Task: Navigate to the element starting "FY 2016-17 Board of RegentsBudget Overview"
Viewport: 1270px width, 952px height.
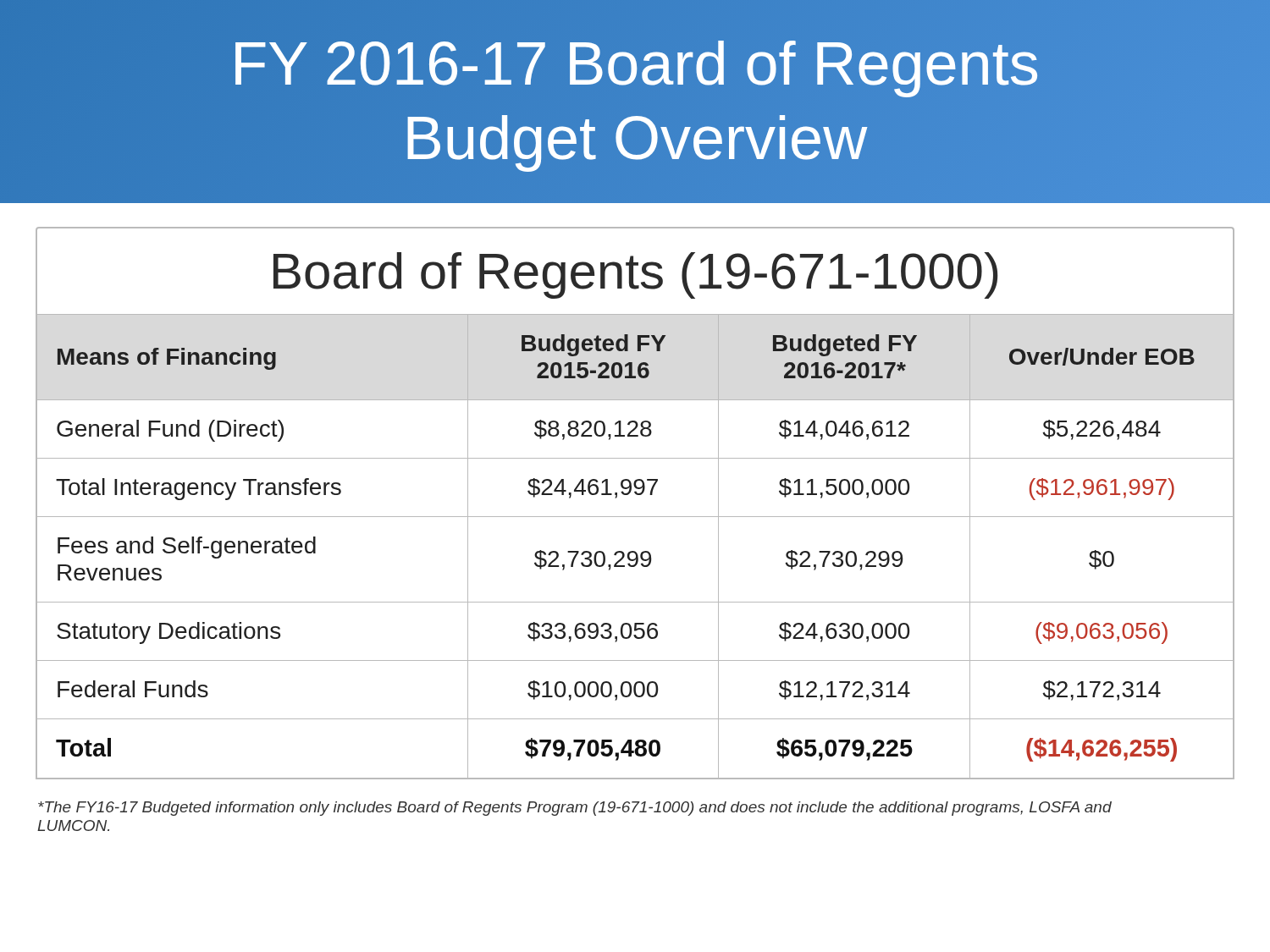Action: (x=635, y=101)
